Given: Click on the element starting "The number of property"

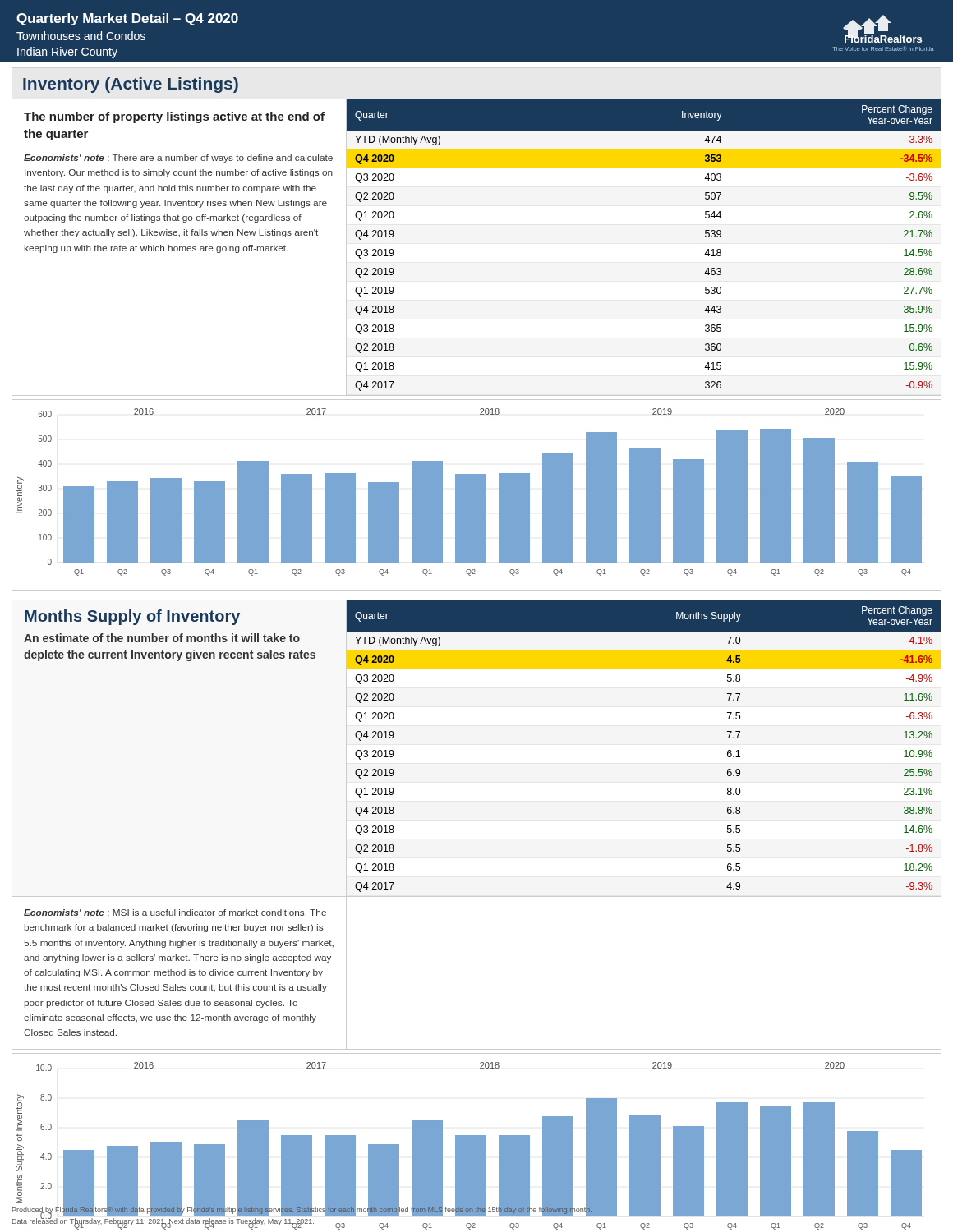Looking at the screenshot, I should pyautogui.click(x=174, y=125).
